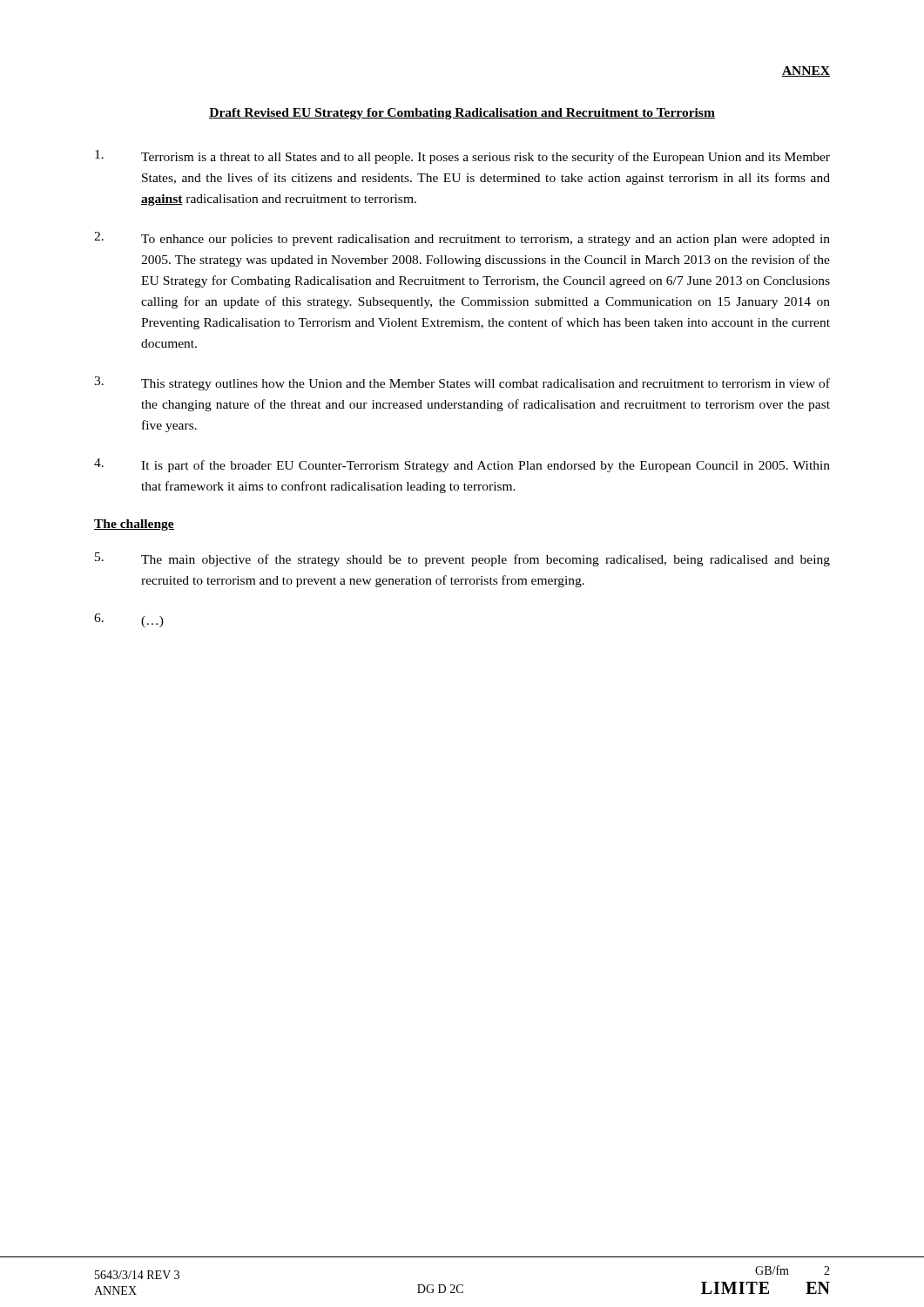924x1307 pixels.
Task: Select the list item that says "4. It is part of the broader"
Action: [x=462, y=476]
